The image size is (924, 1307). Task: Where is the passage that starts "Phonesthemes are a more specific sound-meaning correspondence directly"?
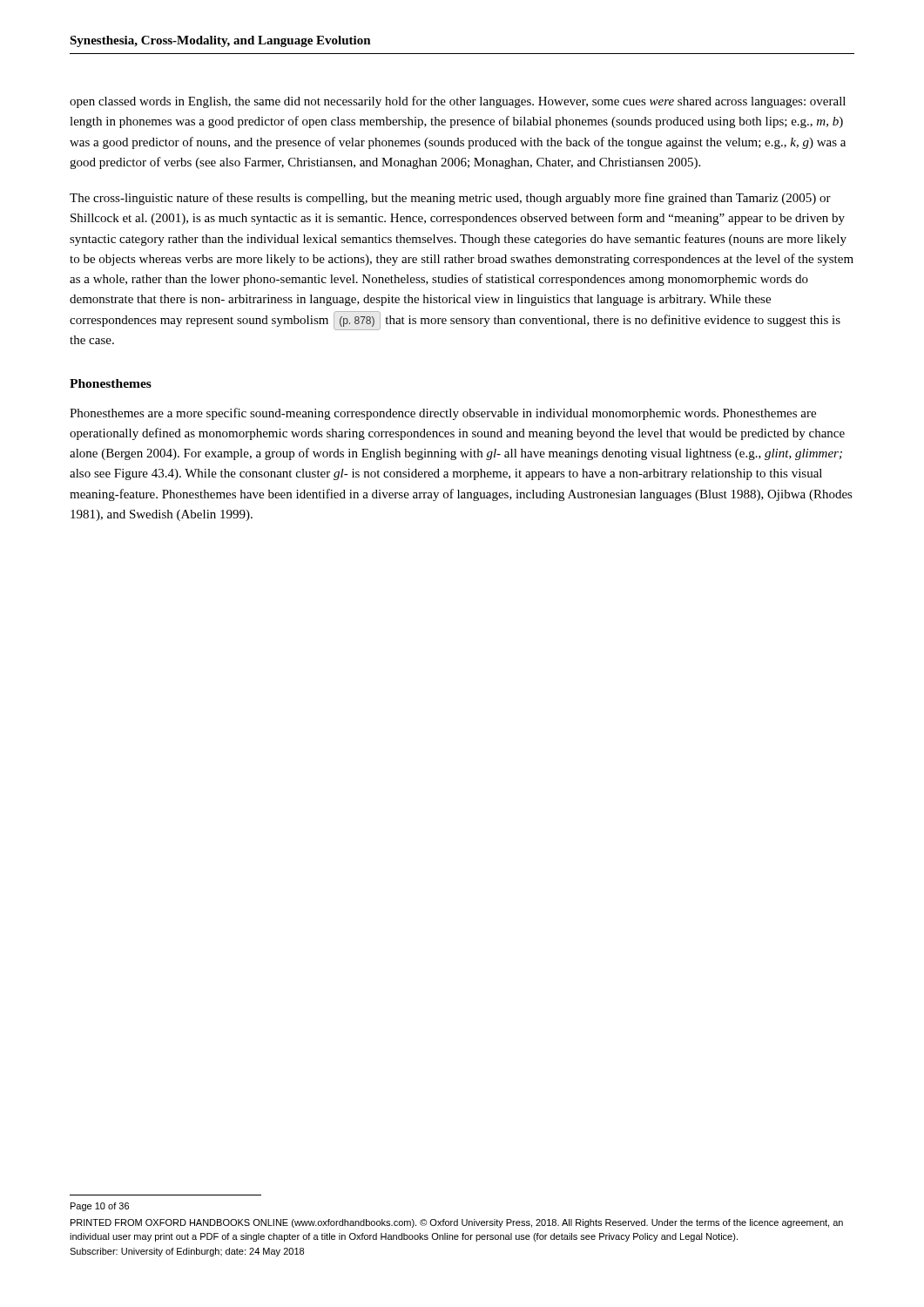(x=461, y=463)
